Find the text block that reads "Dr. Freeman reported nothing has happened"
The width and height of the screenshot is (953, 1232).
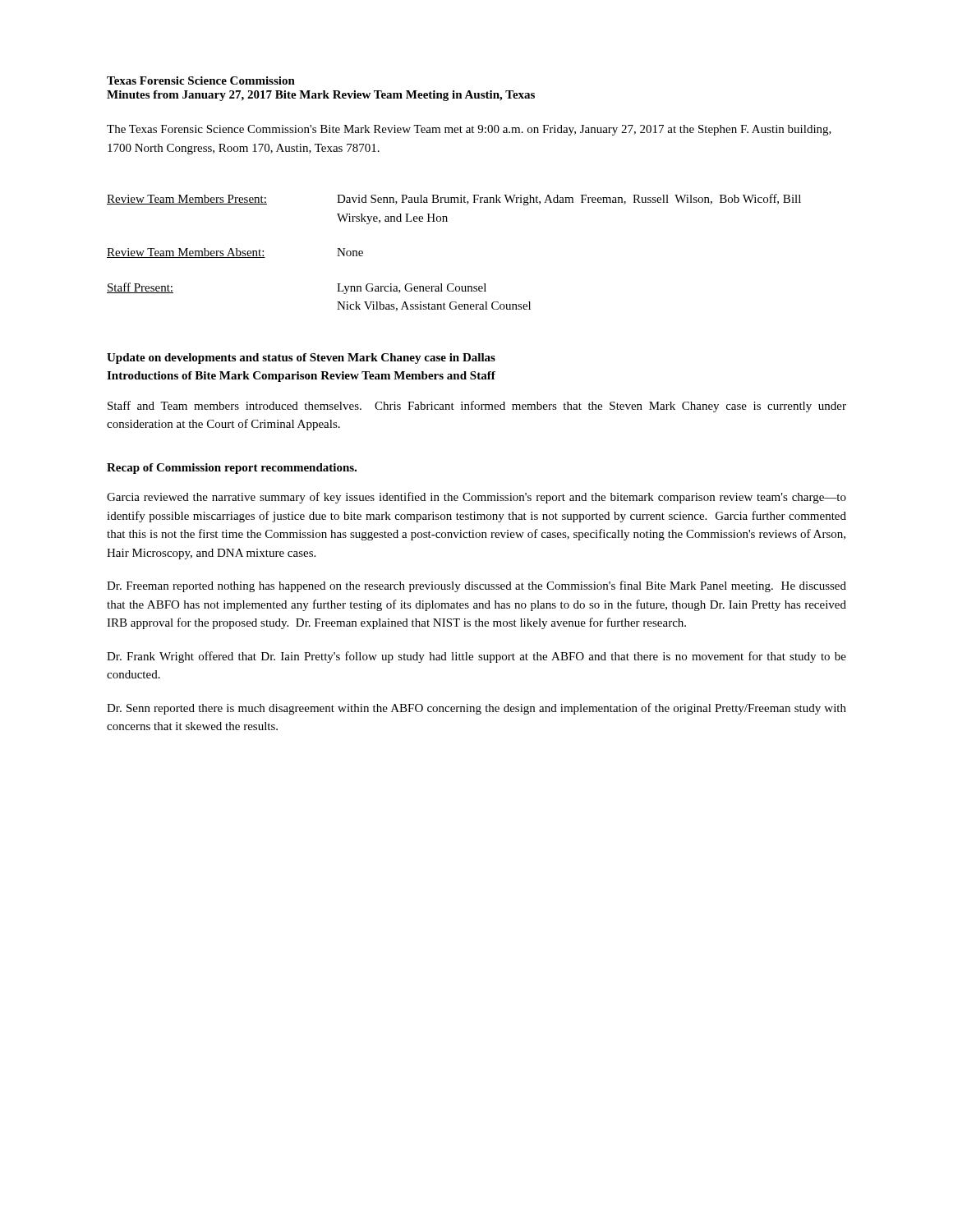point(476,604)
